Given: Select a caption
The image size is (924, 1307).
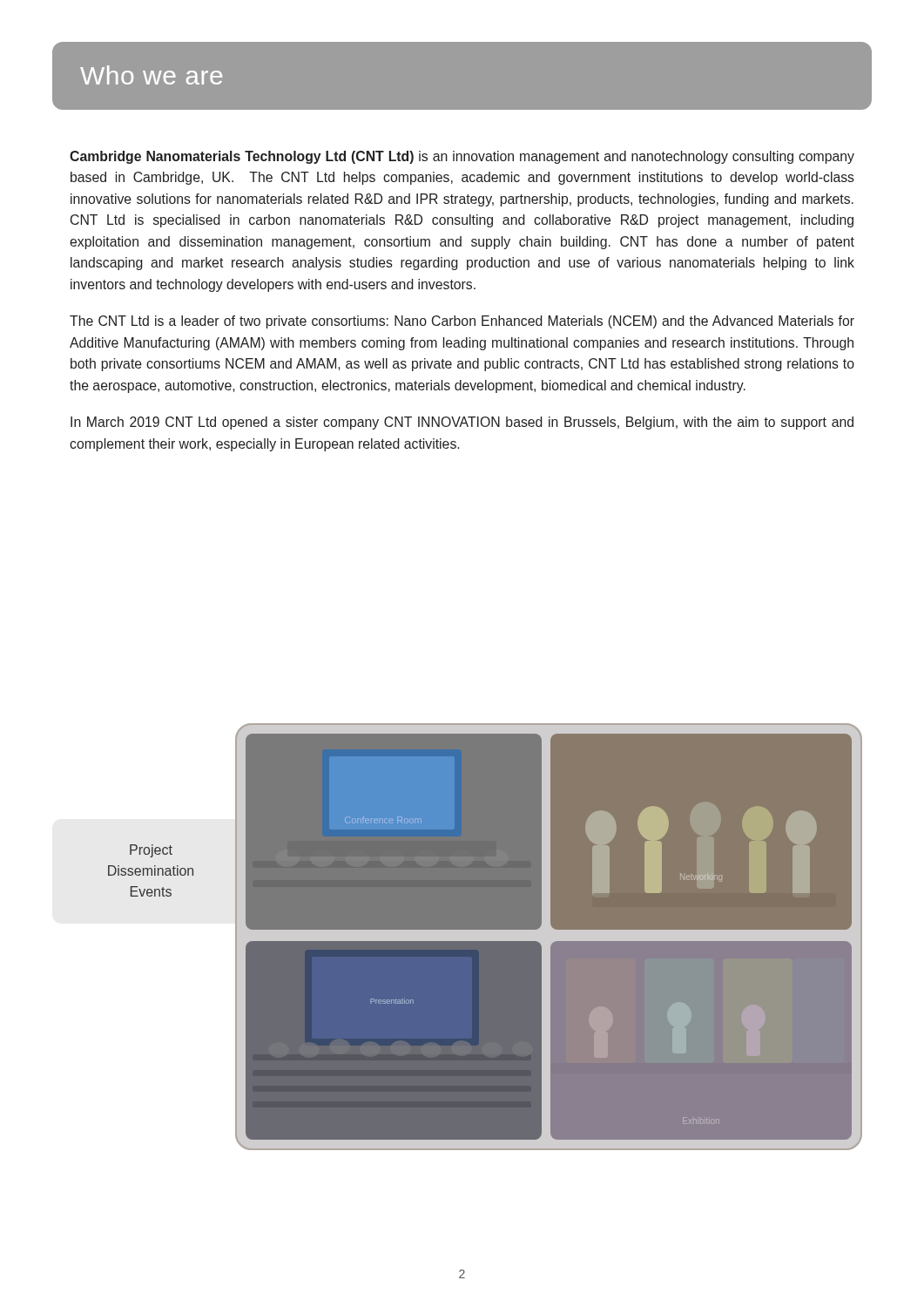Looking at the screenshot, I should pos(151,871).
